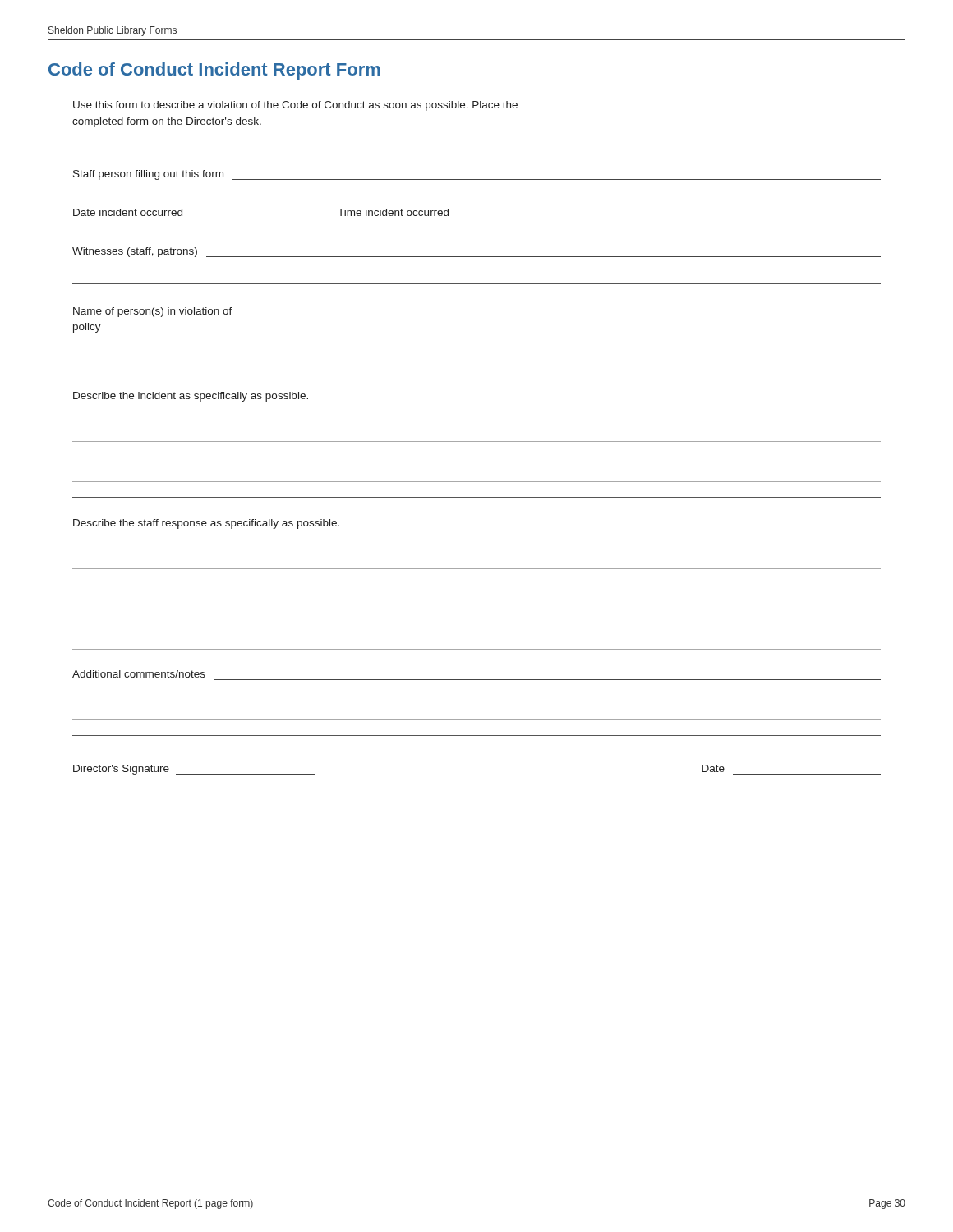Screen dimensions: 1232x953
Task: Click on the passage starting "Additional comments/notes"
Action: 476,672
